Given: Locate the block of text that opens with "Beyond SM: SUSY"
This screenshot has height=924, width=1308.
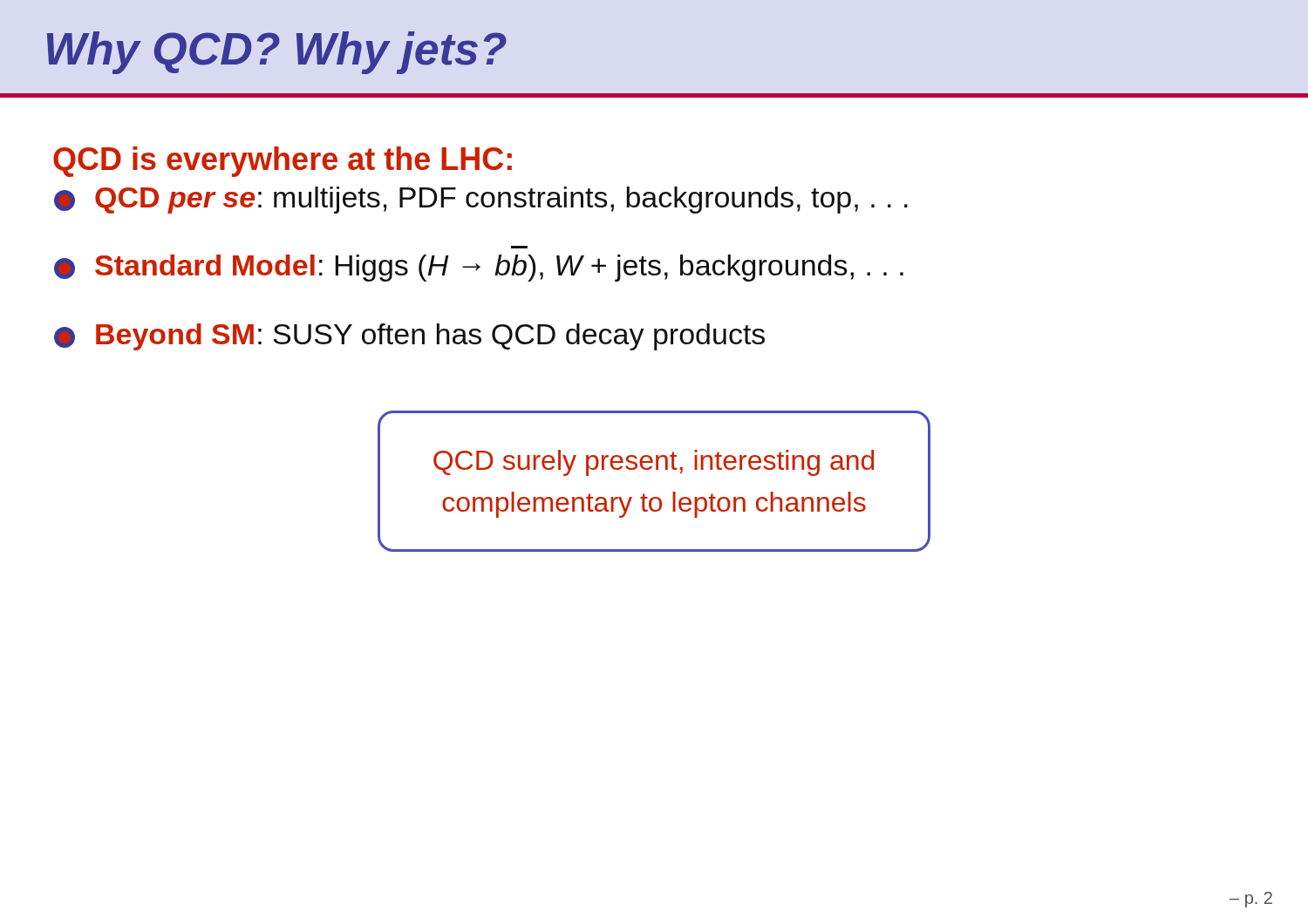Looking at the screenshot, I should pyautogui.click(x=409, y=336).
